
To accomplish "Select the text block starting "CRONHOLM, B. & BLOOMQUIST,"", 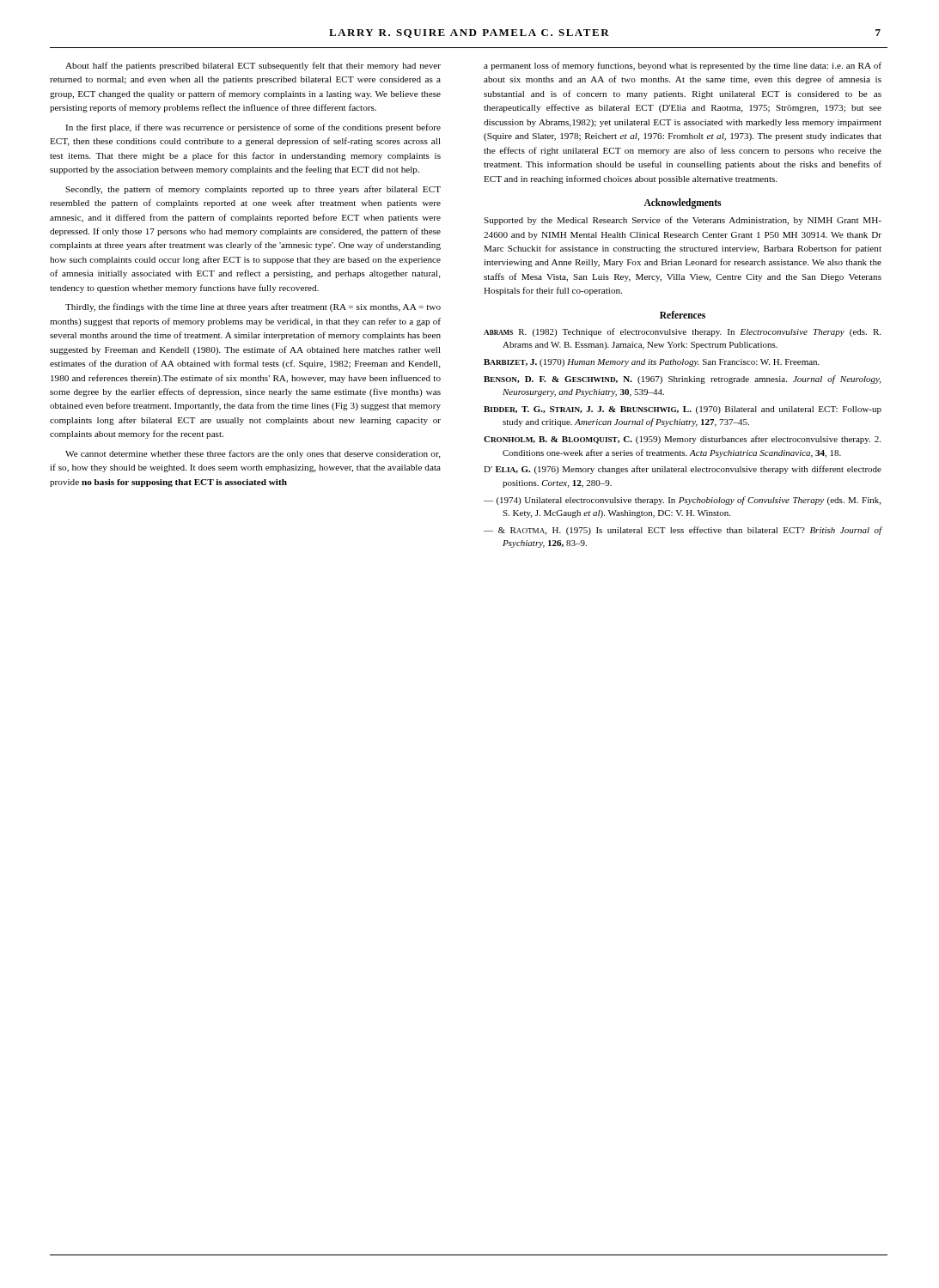I will click(x=683, y=446).
